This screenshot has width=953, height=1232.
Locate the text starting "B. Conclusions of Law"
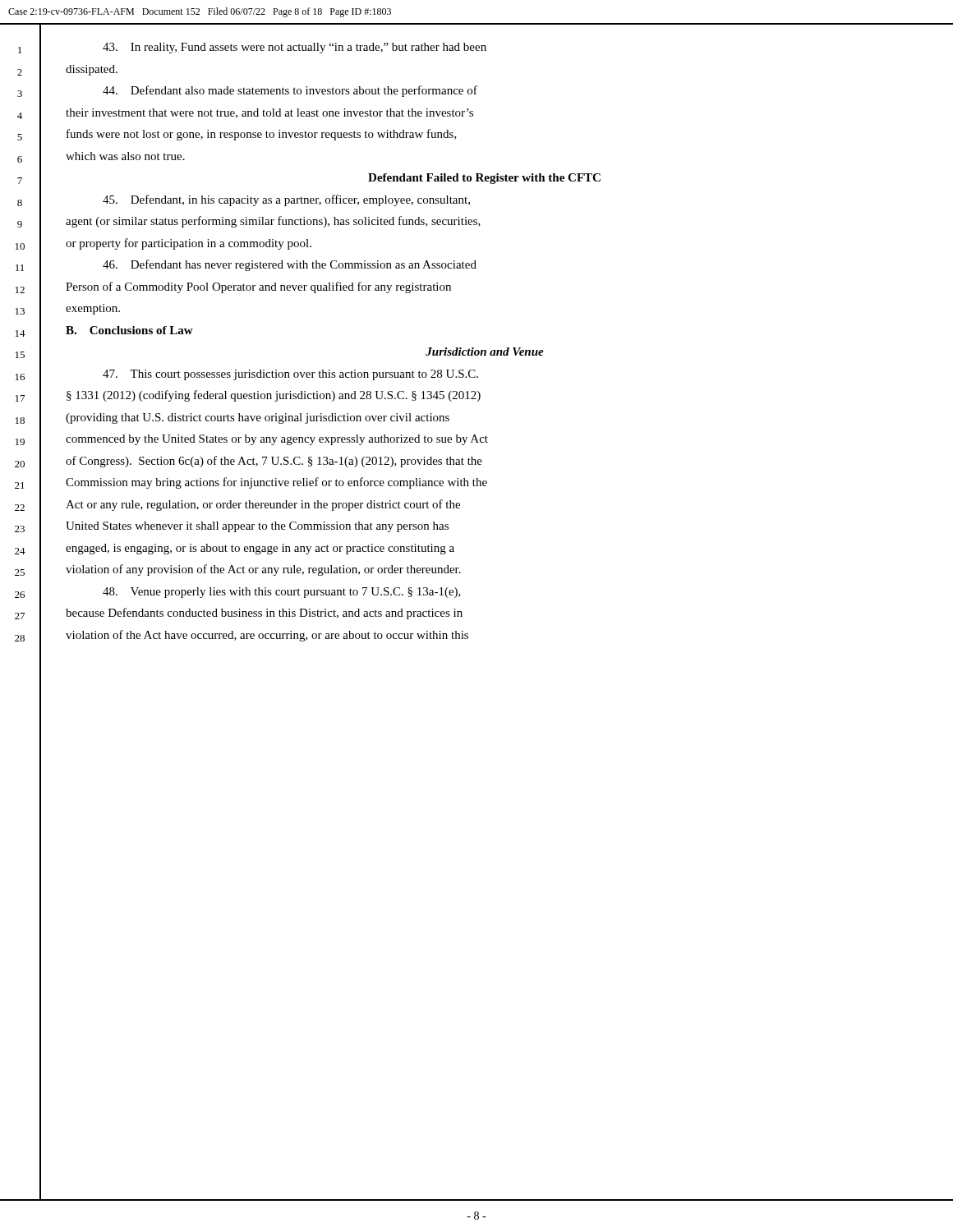tap(129, 330)
